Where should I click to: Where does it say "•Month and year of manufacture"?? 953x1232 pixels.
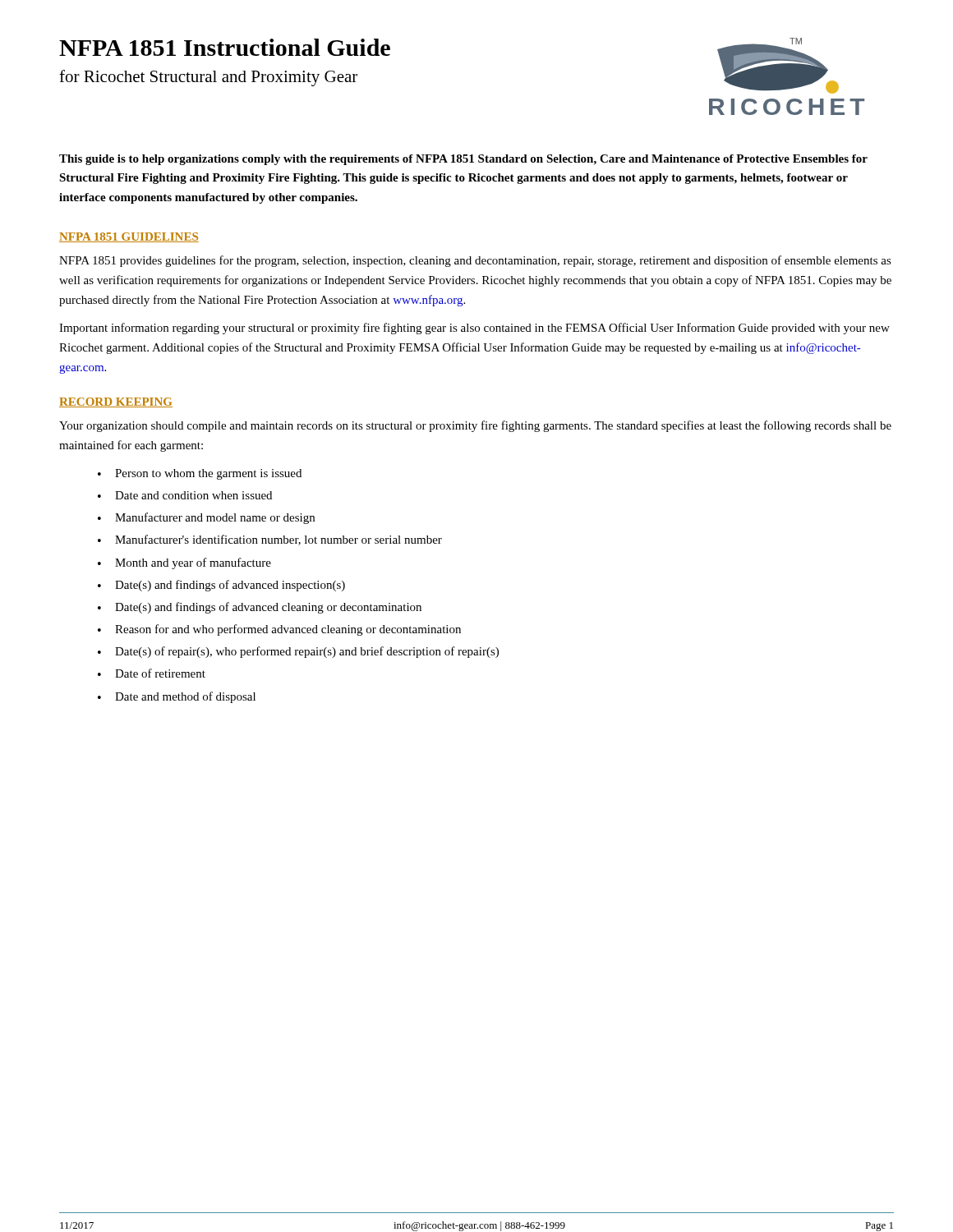(184, 564)
